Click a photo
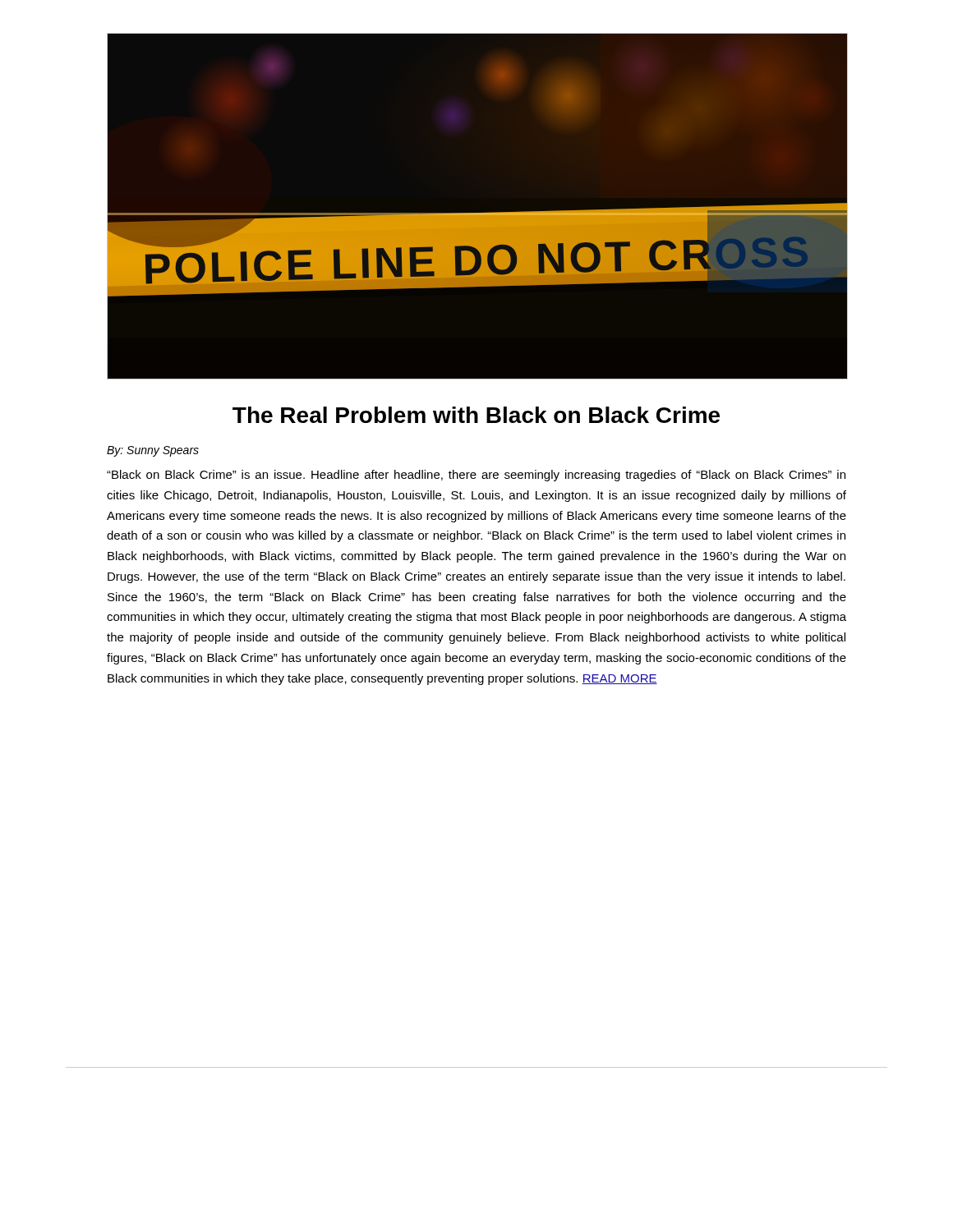This screenshot has width=953, height=1232. 477,206
